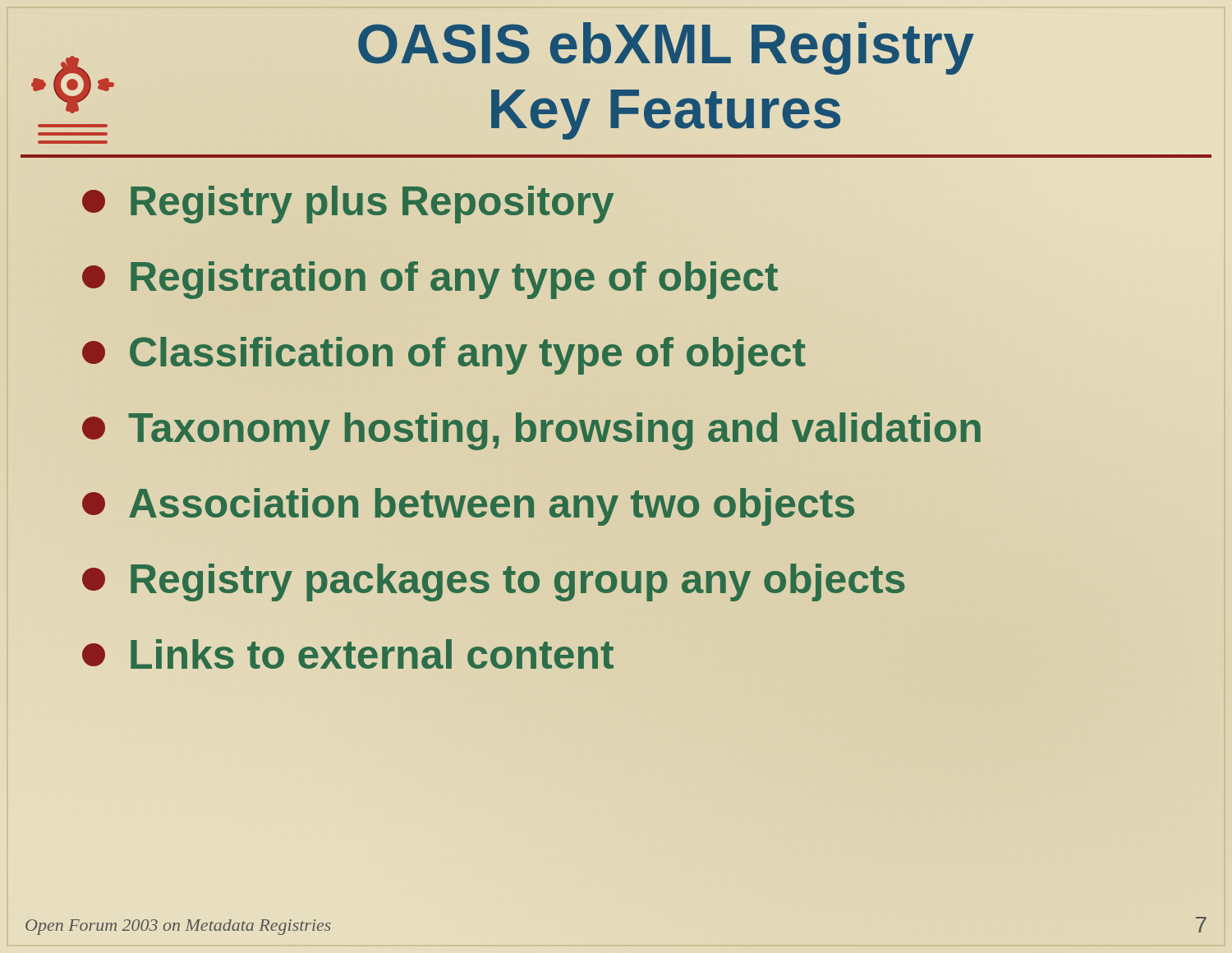The width and height of the screenshot is (1232, 953).
Task: Select the logo
Action: [72, 78]
